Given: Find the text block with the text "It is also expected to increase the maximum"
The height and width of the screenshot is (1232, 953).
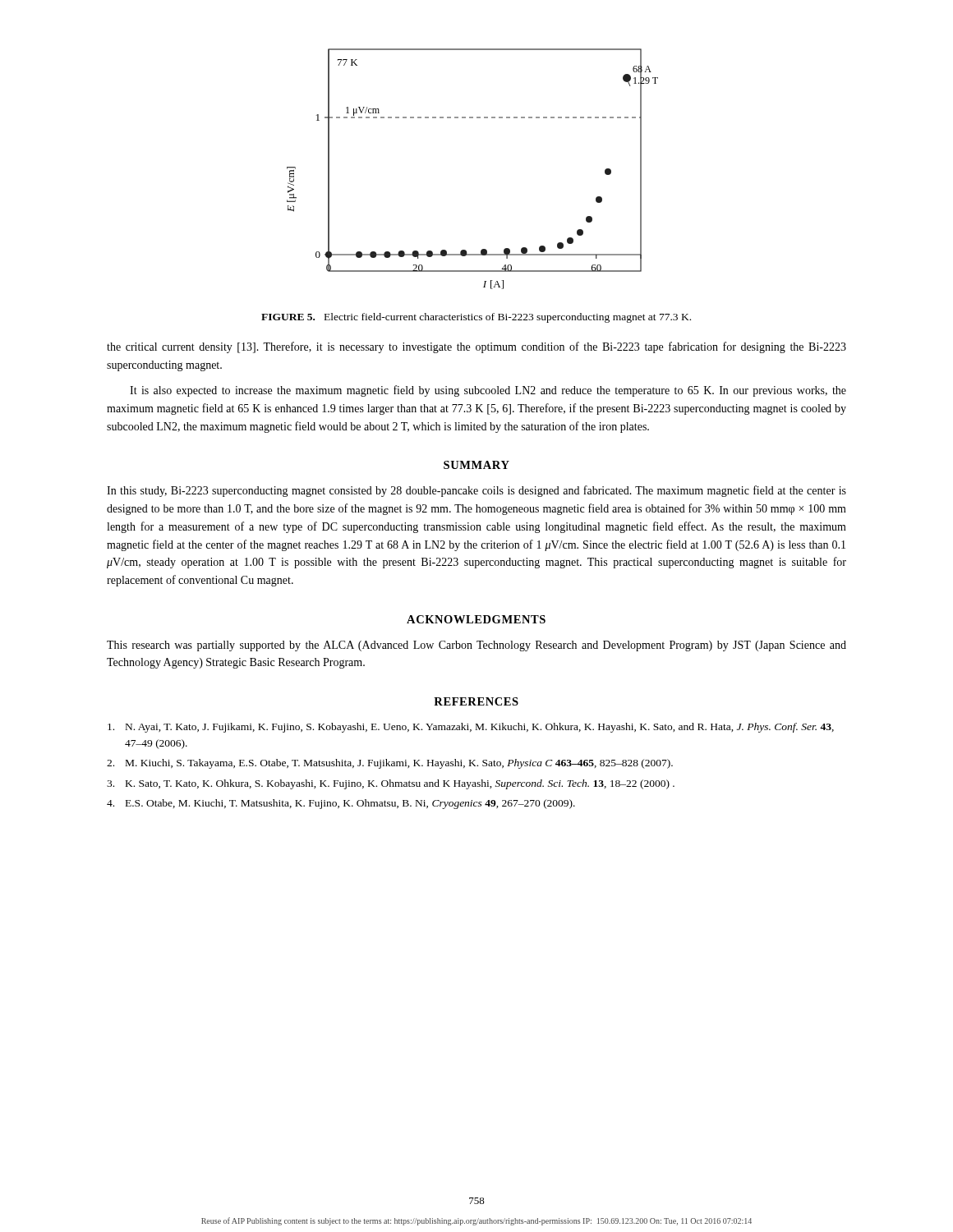Looking at the screenshot, I should (x=476, y=409).
